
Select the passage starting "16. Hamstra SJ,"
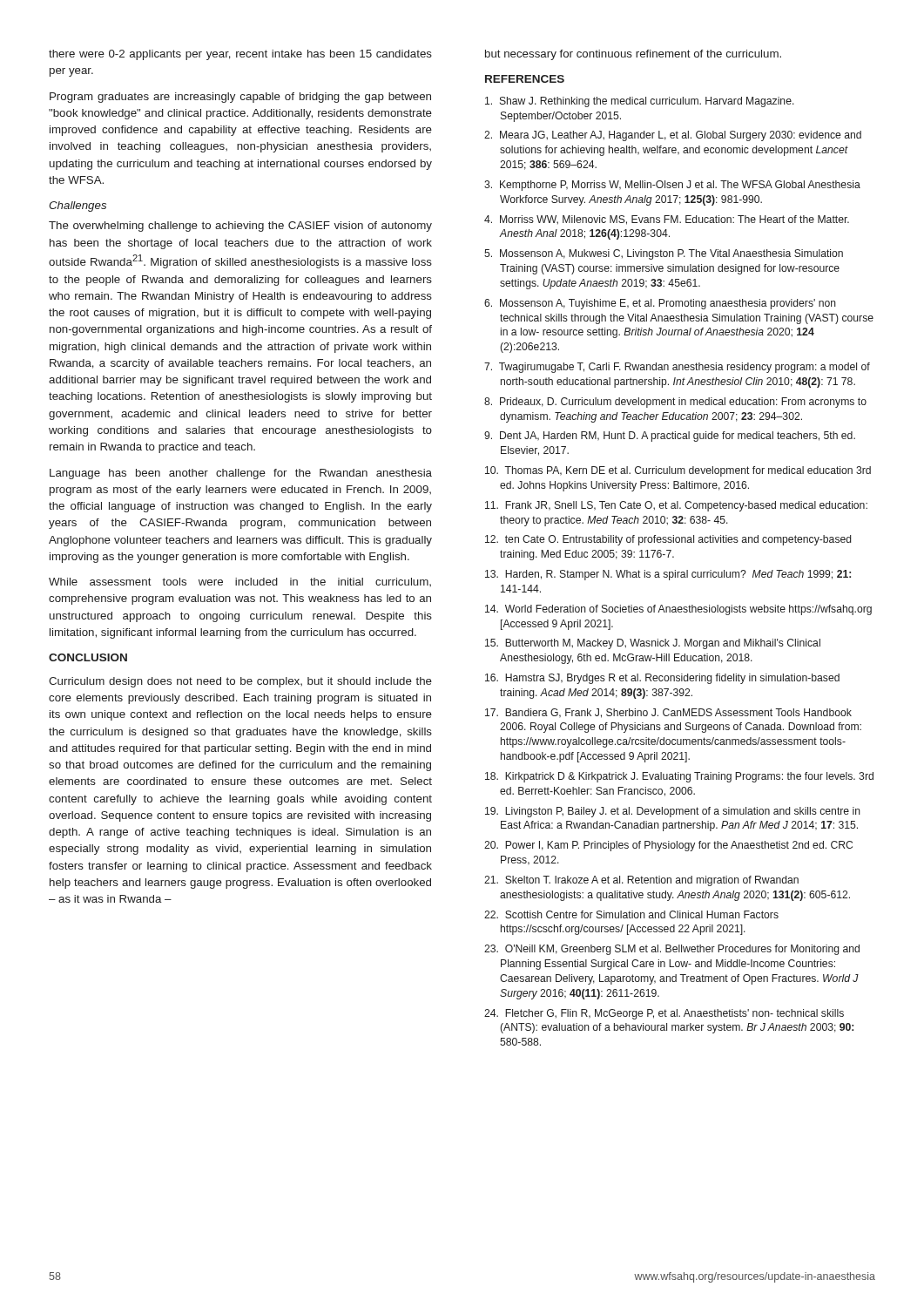(680, 686)
